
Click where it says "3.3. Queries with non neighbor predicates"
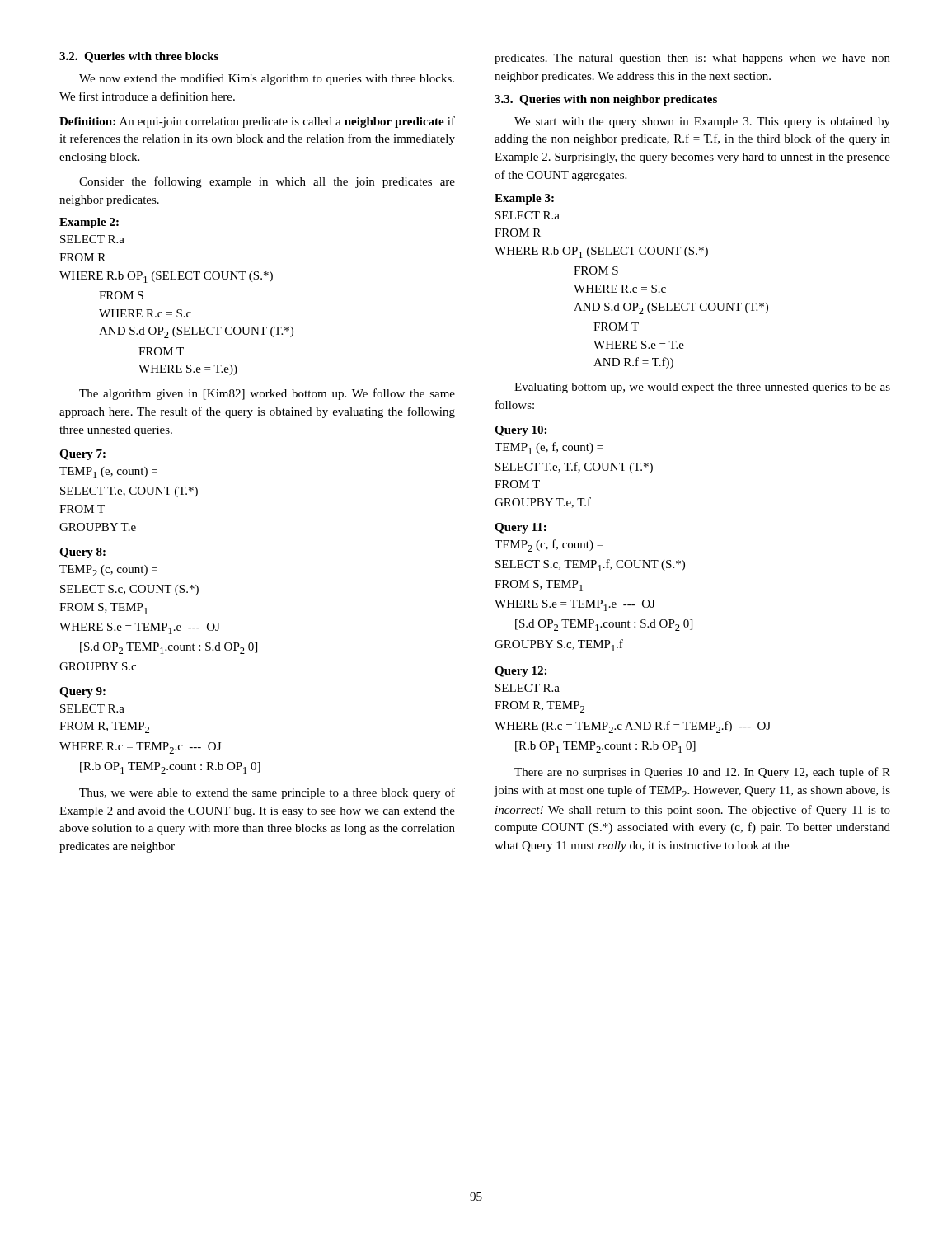pyautogui.click(x=606, y=99)
